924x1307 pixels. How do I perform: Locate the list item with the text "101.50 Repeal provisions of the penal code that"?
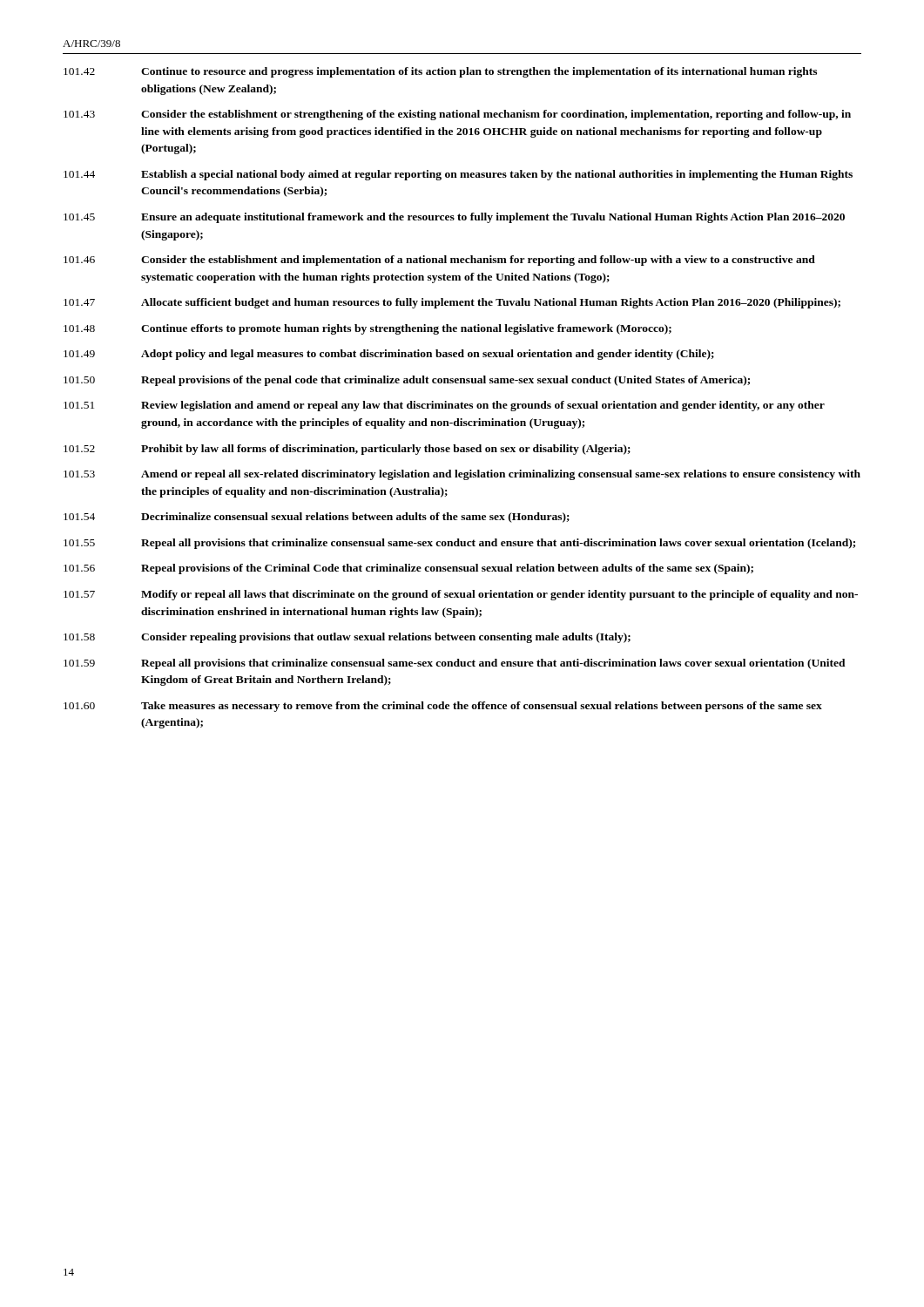coord(462,380)
